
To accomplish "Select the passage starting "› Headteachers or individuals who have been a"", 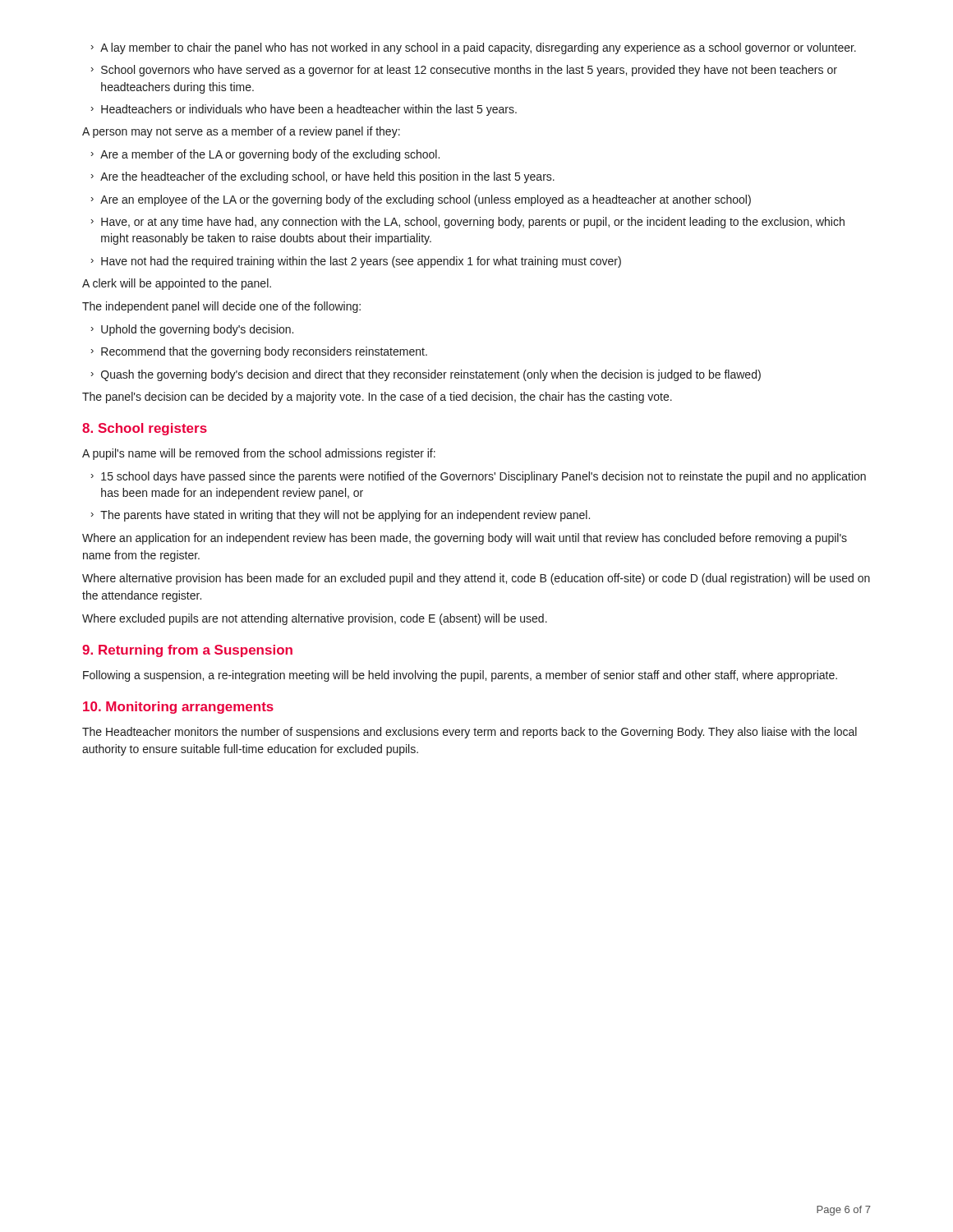I will pyautogui.click(x=481, y=109).
